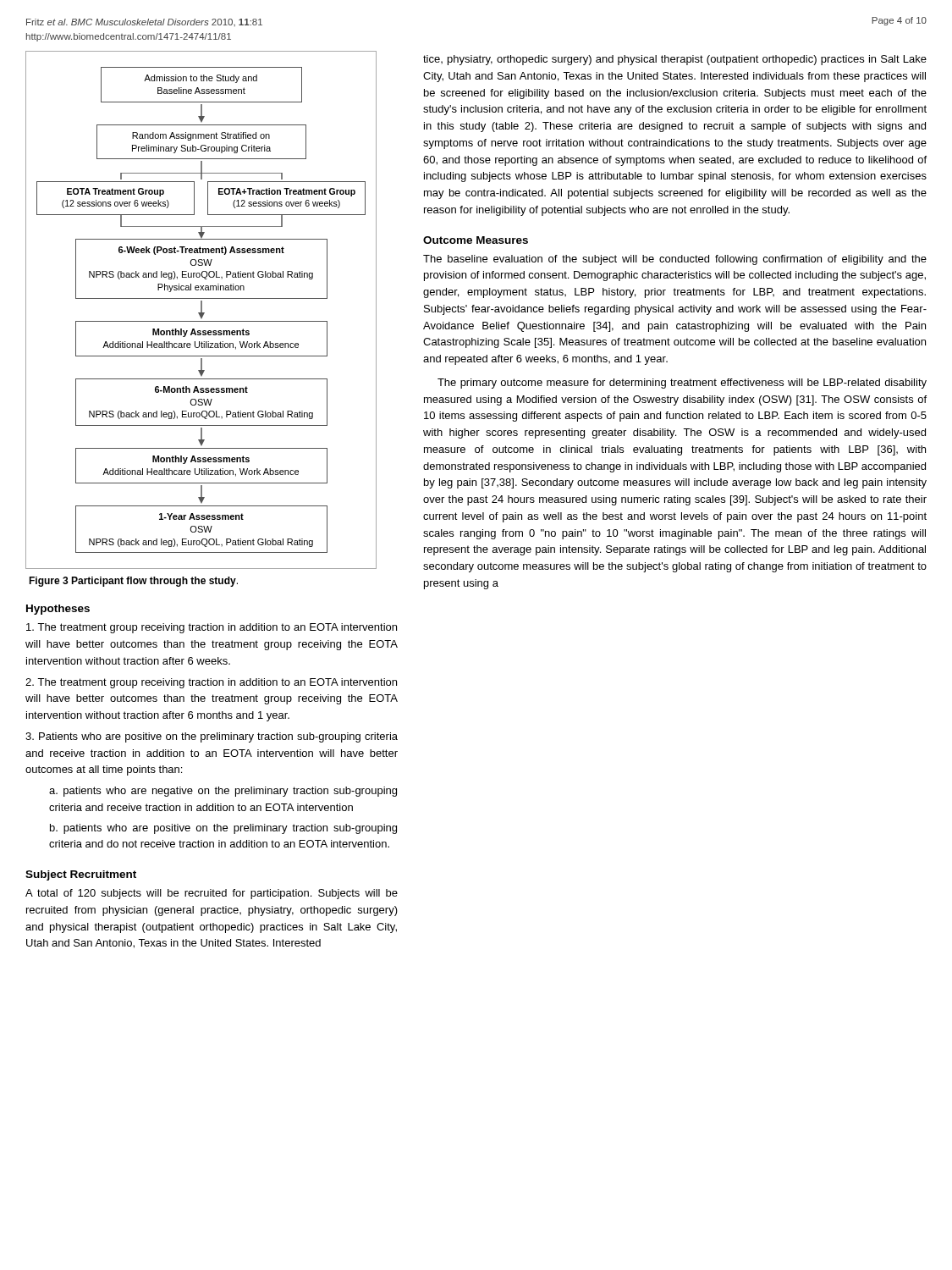
Task: Find a flowchart
Action: [x=201, y=310]
